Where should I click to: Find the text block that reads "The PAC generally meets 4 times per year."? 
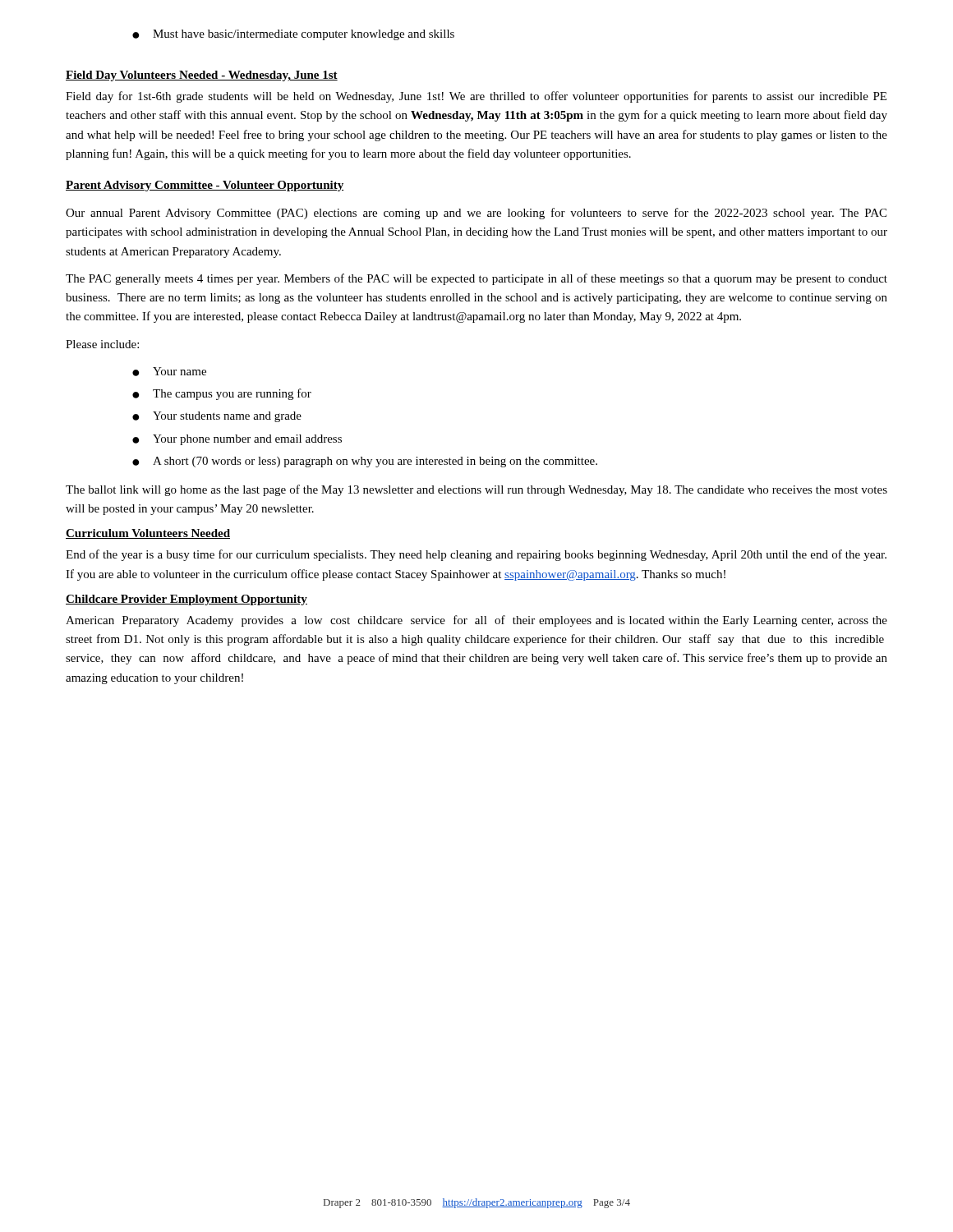coord(476,297)
